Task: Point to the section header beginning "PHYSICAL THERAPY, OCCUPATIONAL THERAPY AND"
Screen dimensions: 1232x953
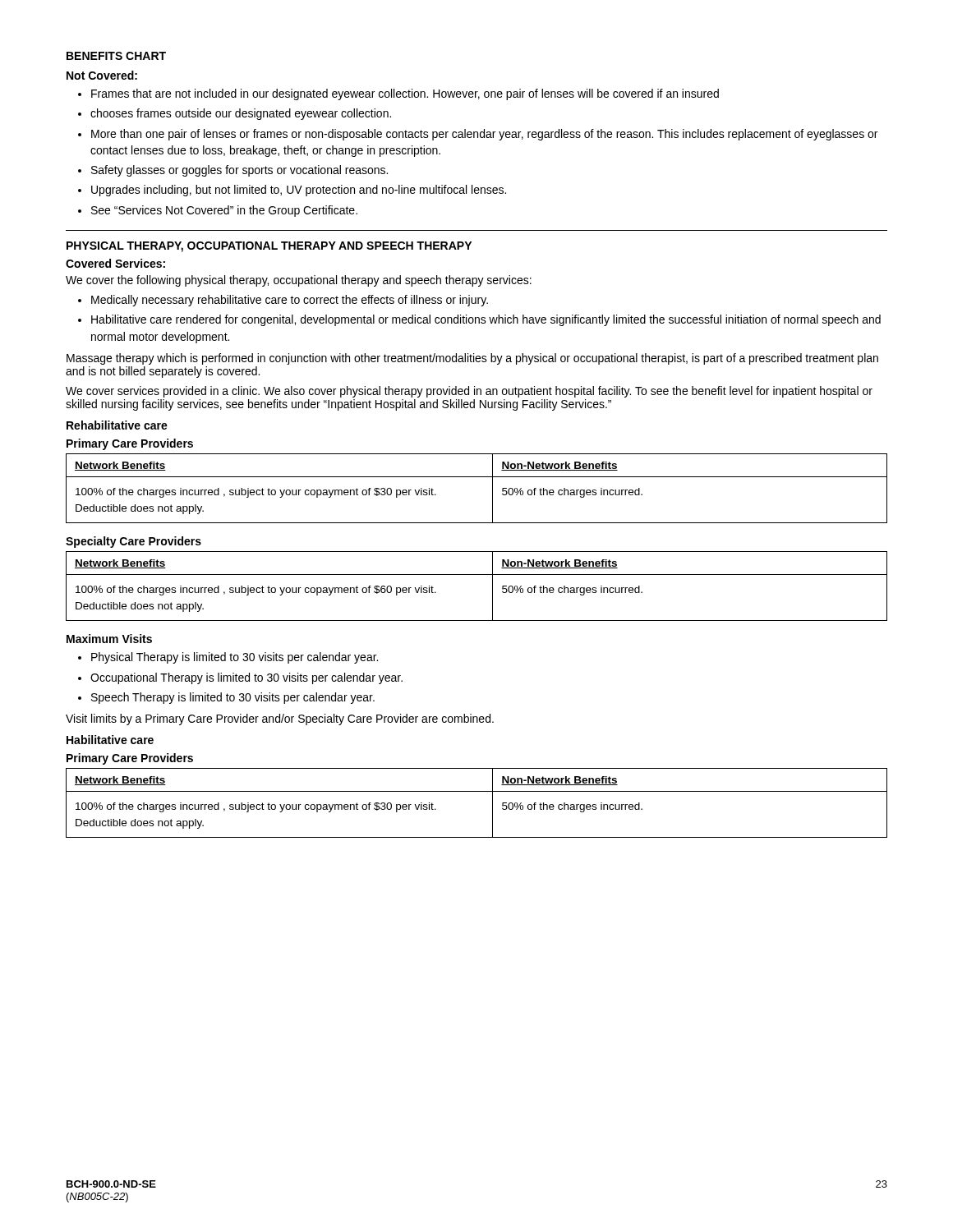Action: coord(269,246)
